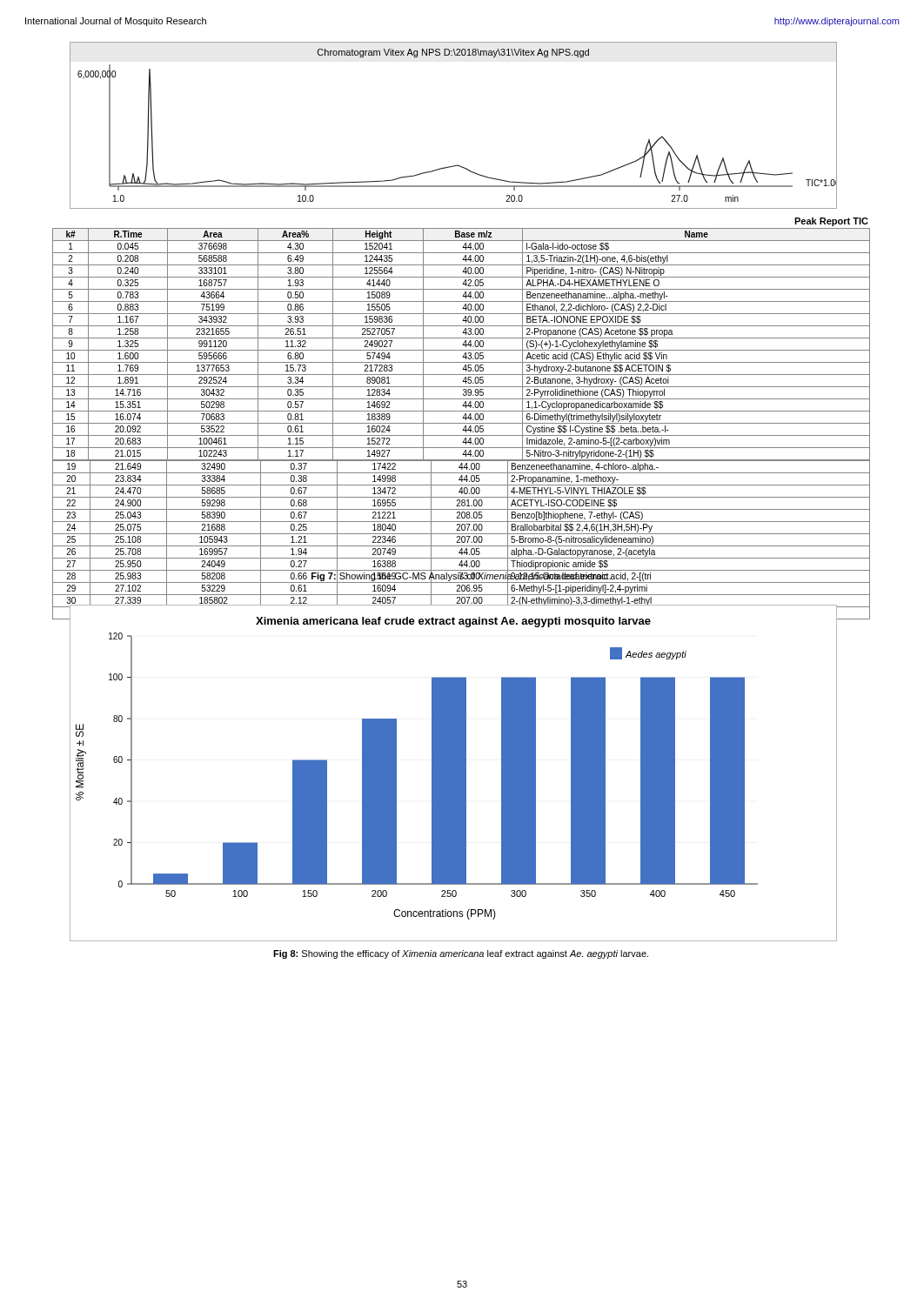The height and width of the screenshot is (1305, 924).
Task: Find the table that mentions "1,3,5-Triazin-2(1H)-one, 4,6-bis(ethyl"
Action: [x=461, y=418]
